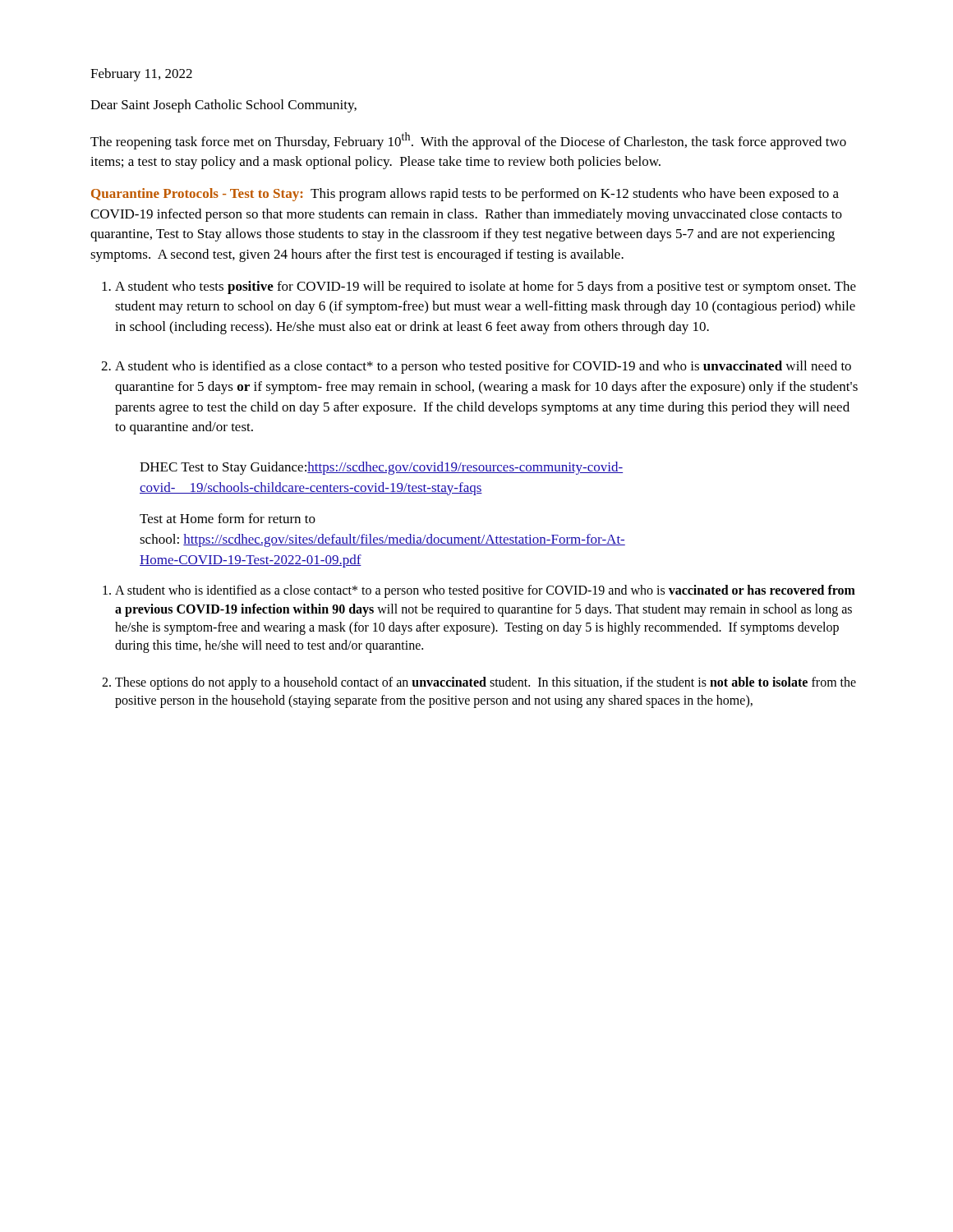Select the text block that says "The reopening task force met"

click(x=468, y=150)
